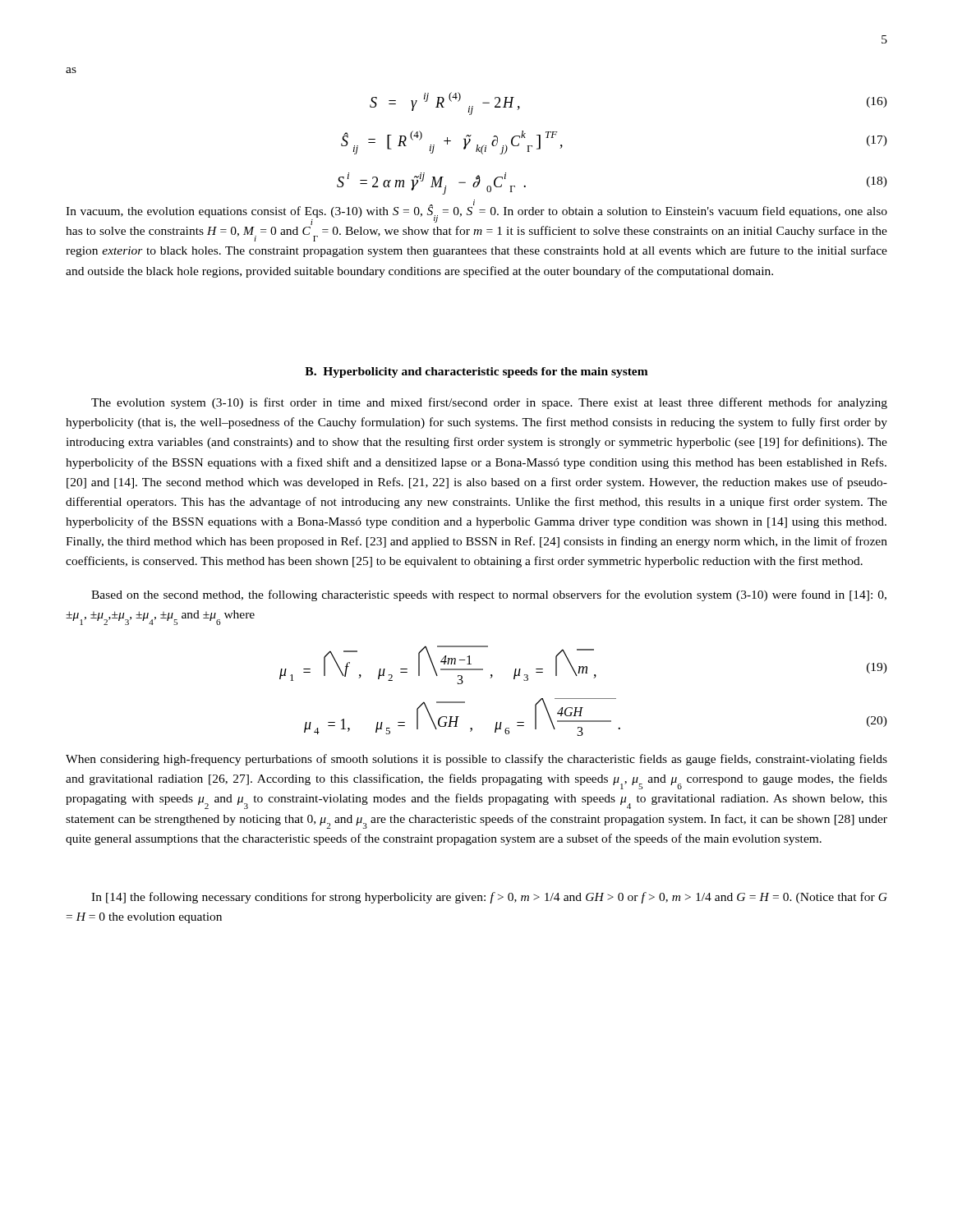Point to the formula beginning "Ŝ ij = [ R (4)"
This screenshot has height=1232, width=953.
click(476, 140)
